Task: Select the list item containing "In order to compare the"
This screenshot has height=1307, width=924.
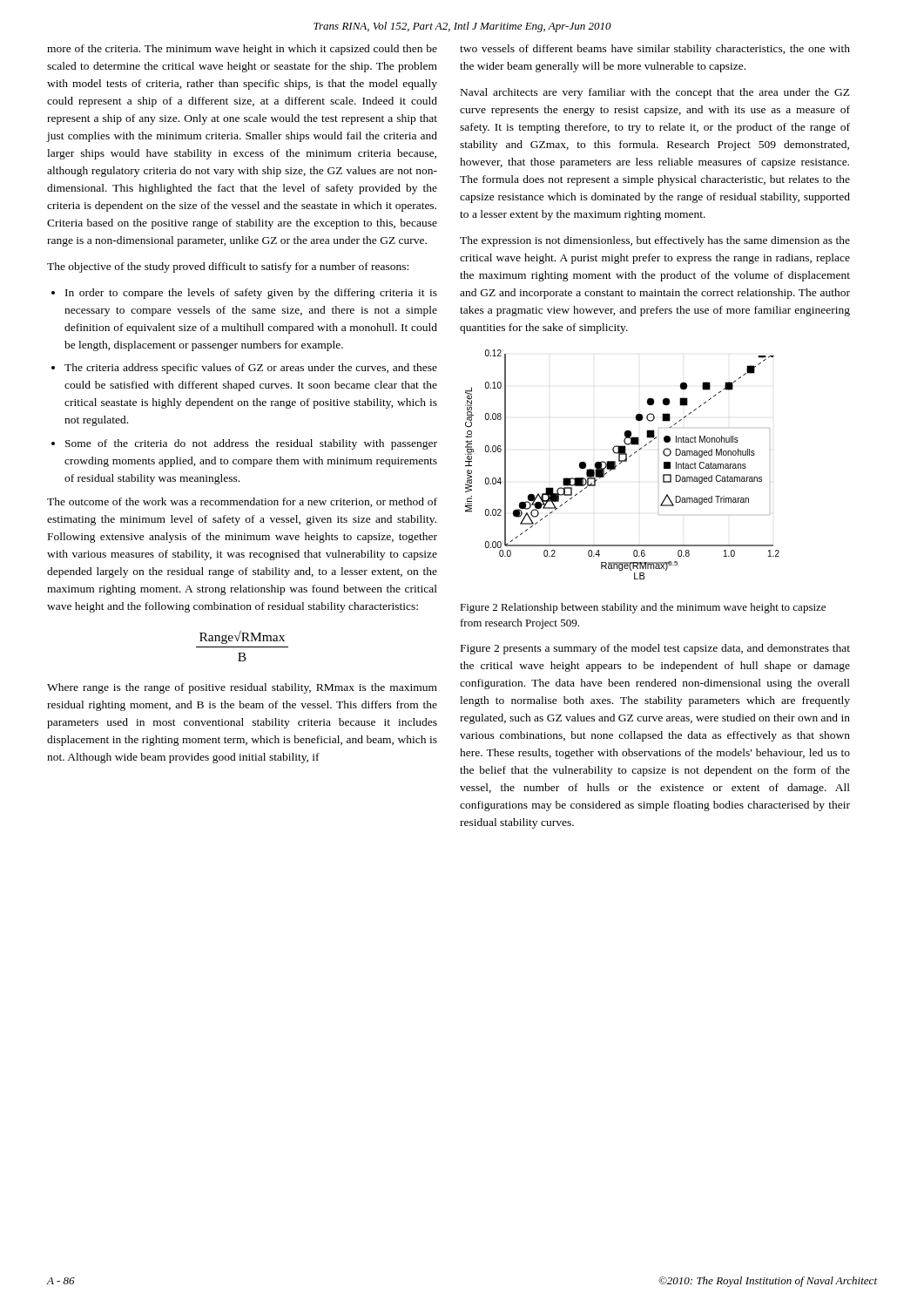Action: (242, 385)
